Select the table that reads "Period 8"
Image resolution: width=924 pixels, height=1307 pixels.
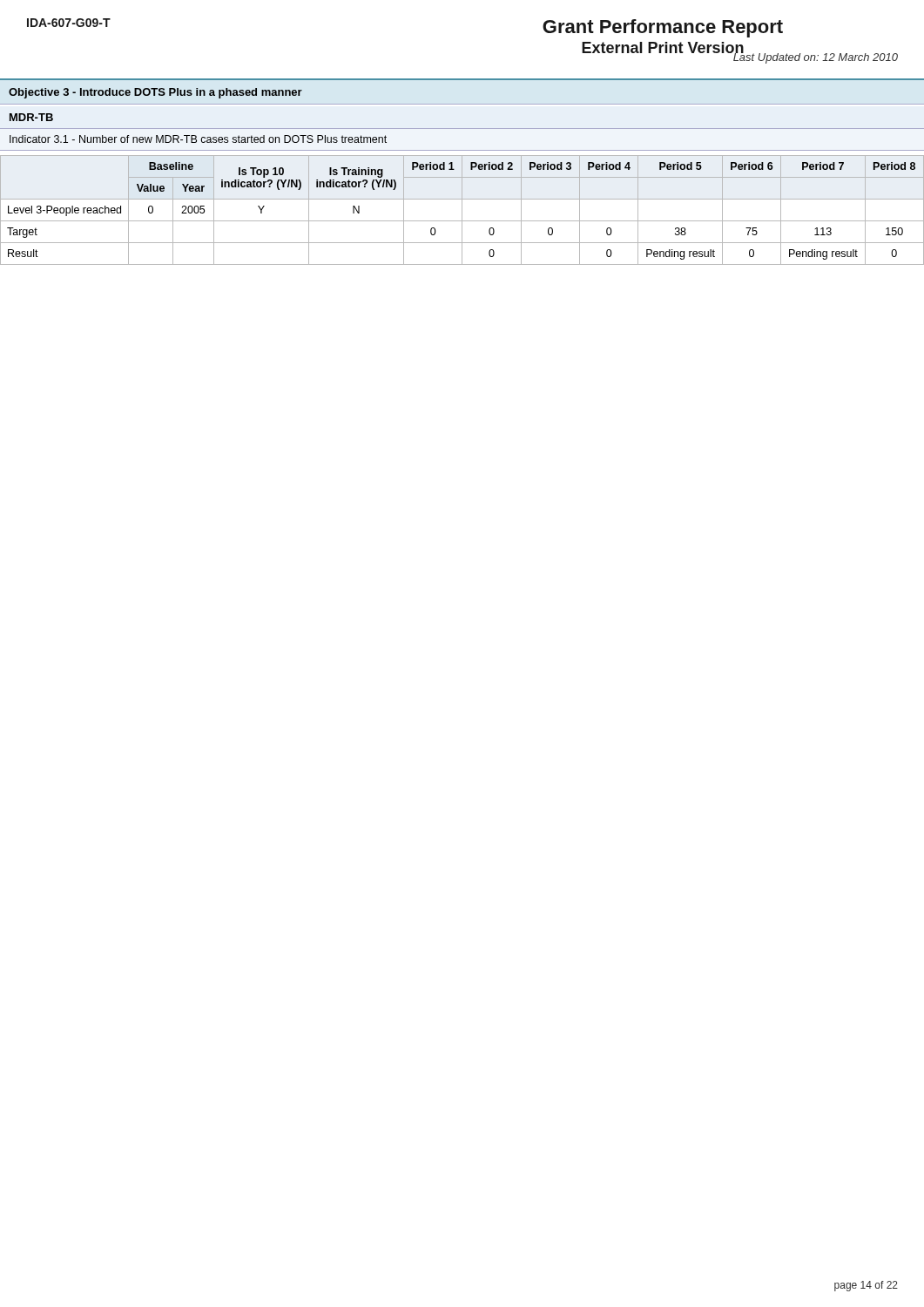[462, 210]
